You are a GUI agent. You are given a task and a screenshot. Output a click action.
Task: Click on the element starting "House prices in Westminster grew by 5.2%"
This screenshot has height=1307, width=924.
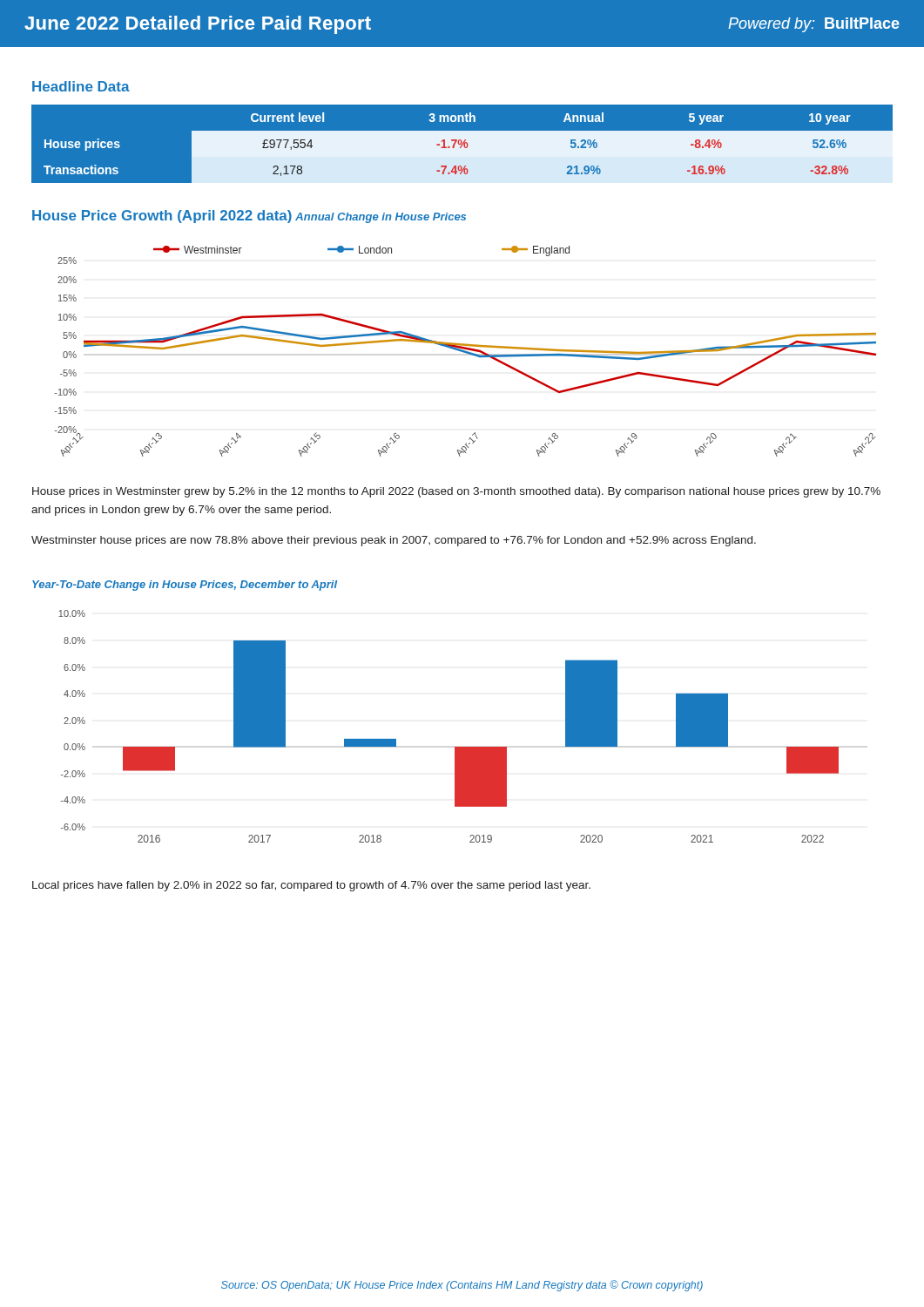(456, 500)
